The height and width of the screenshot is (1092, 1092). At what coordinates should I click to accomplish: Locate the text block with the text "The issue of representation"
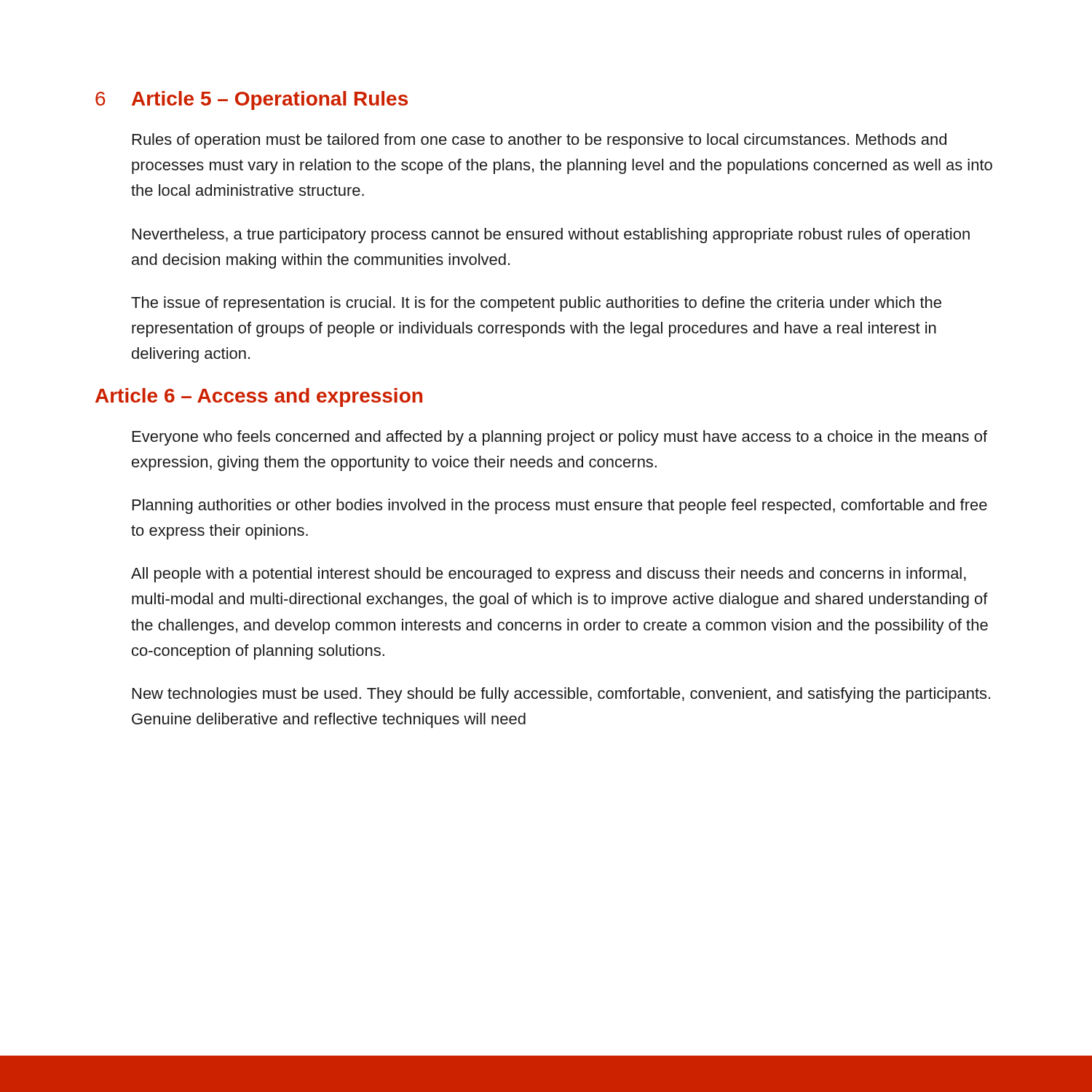pos(537,328)
